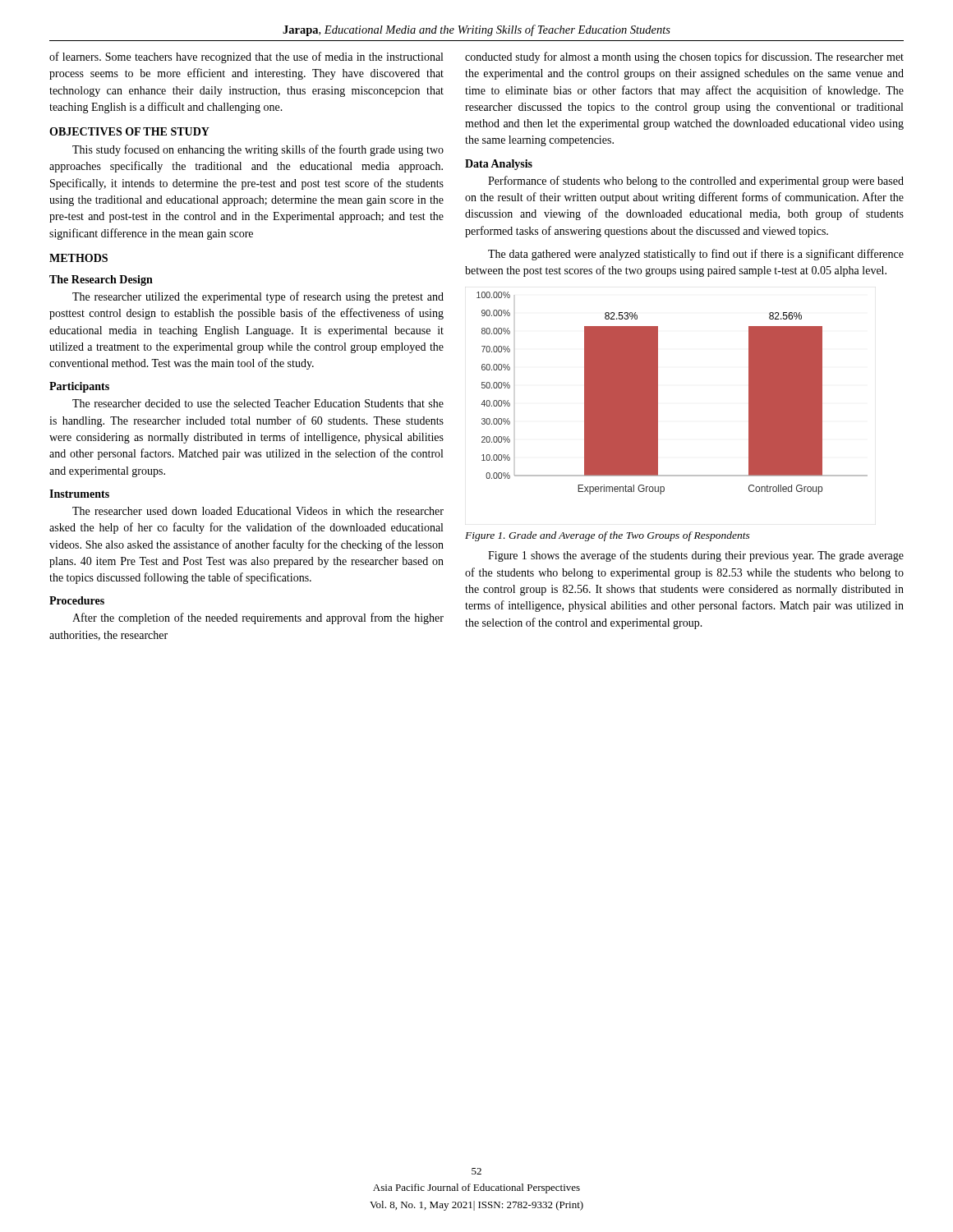
Task: Click on the text starting "After the completion"
Action: pos(246,627)
